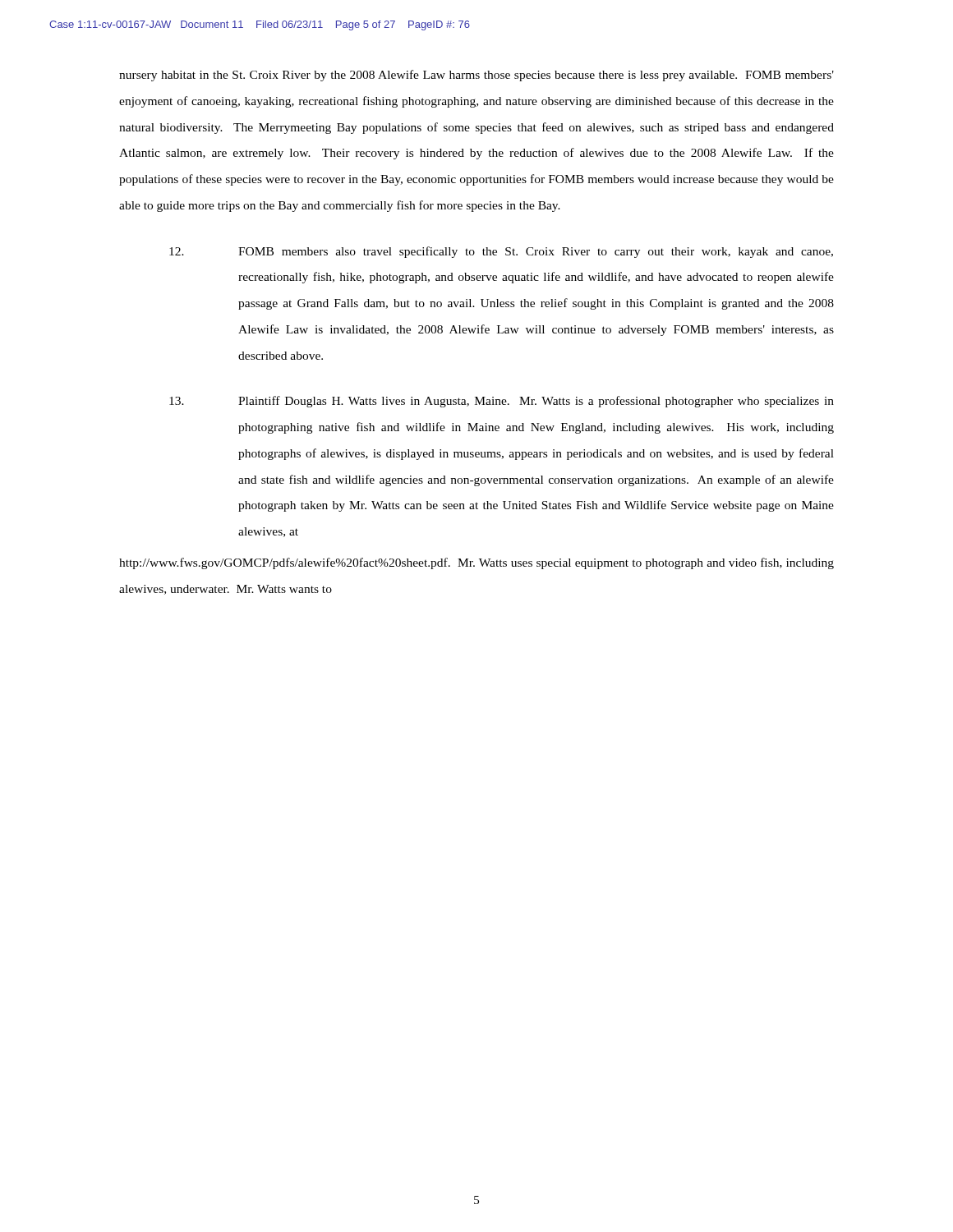Find the block on this page that starts "nursery habitat in the St. Croix River by"
This screenshot has width=953, height=1232.
tap(476, 140)
